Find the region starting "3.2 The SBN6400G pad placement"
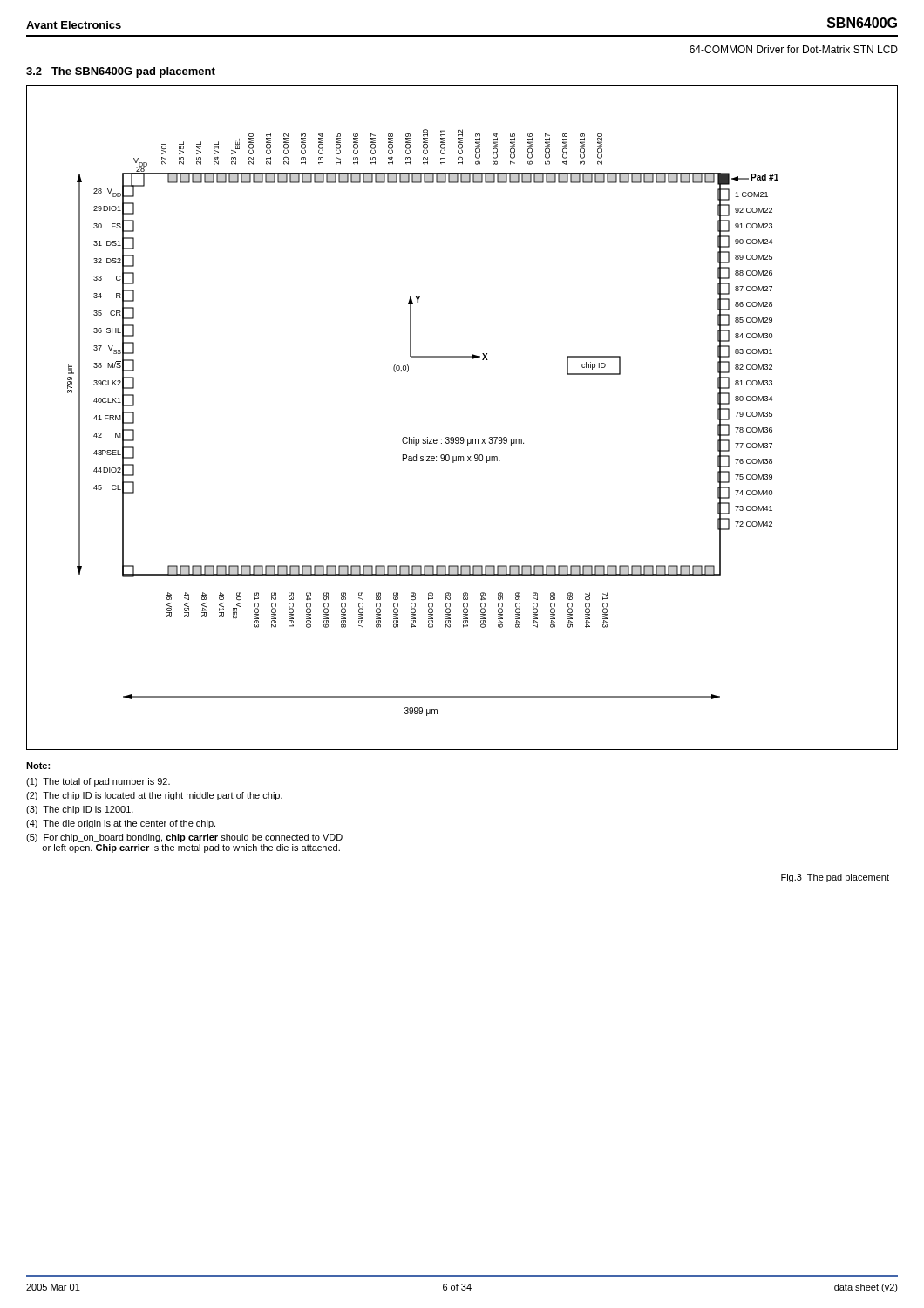Image resolution: width=924 pixels, height=1308 pixels. [x=121, y=71]
